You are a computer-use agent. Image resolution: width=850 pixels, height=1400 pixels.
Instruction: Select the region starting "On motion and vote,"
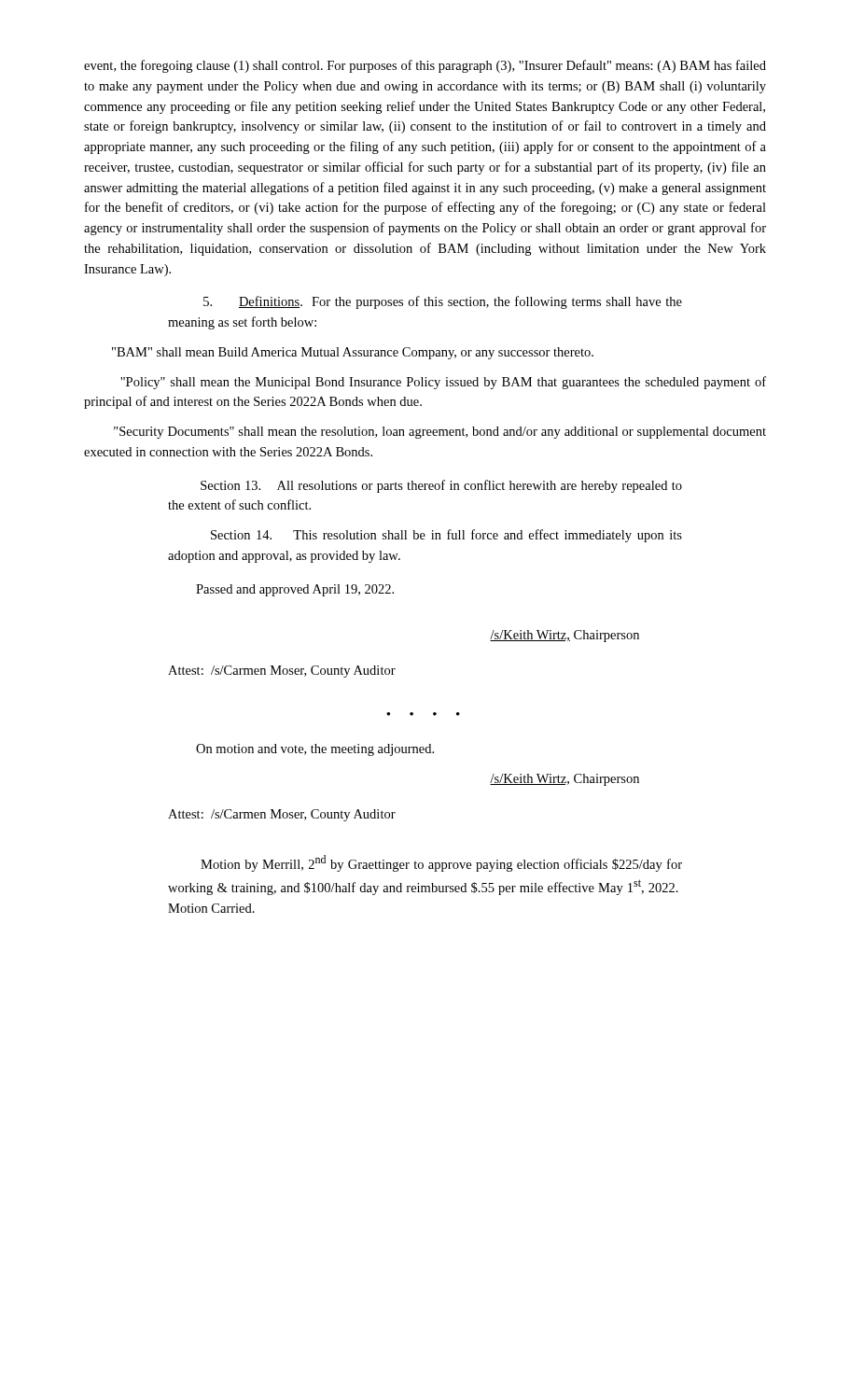tap(315, 749)
